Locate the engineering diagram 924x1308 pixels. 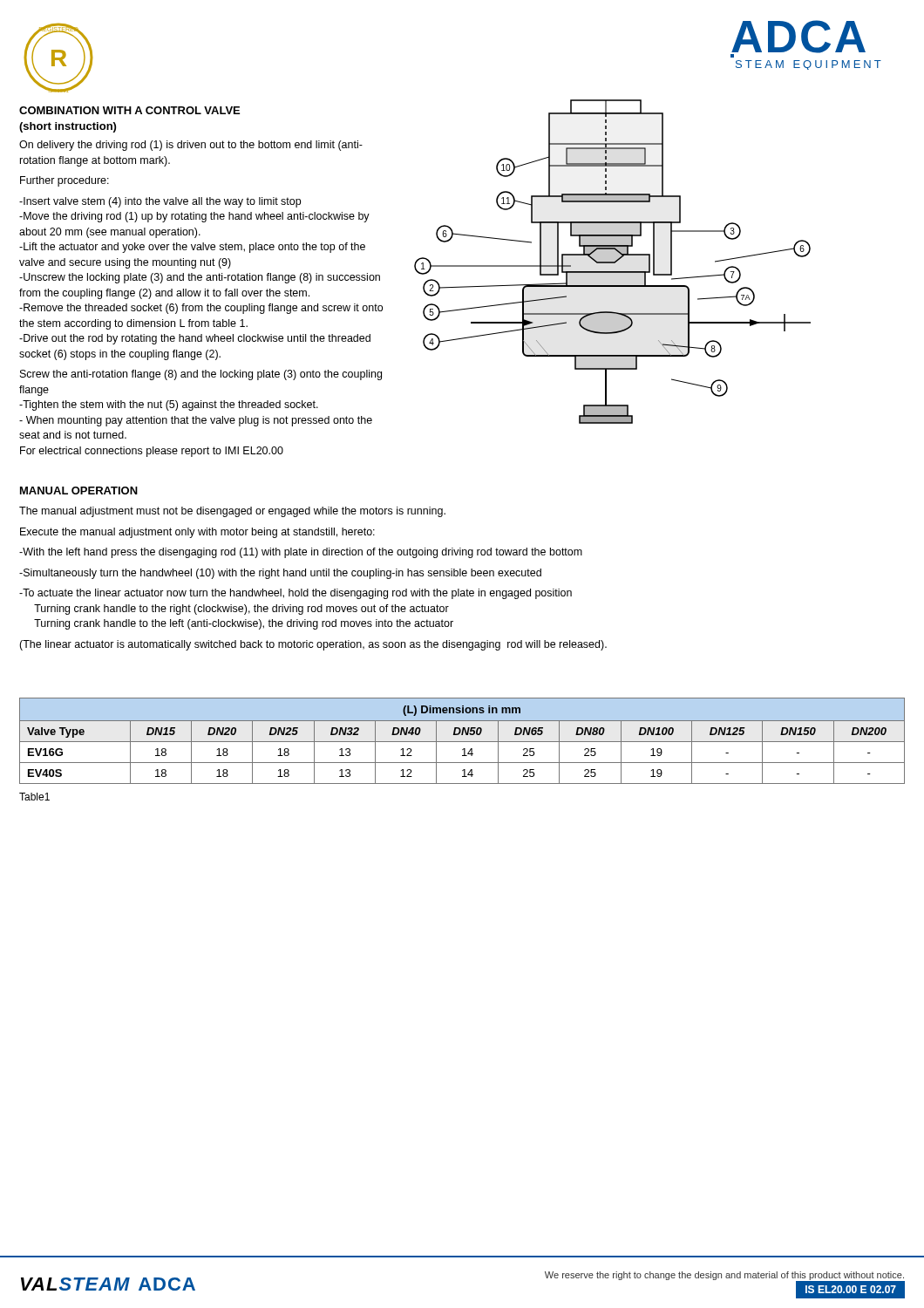coord(641,283)
